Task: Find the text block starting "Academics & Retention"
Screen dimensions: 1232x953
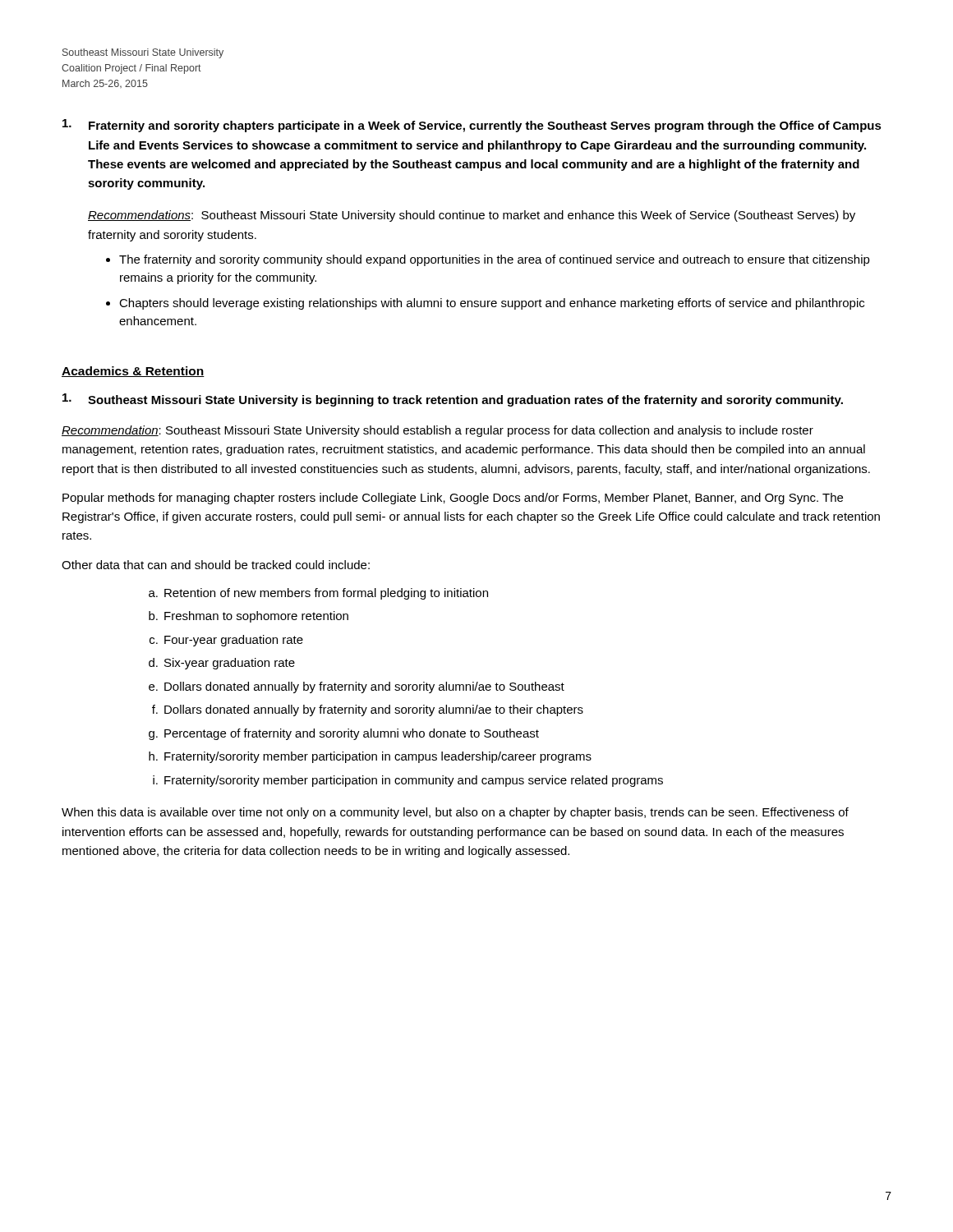Action: [133, 371]
